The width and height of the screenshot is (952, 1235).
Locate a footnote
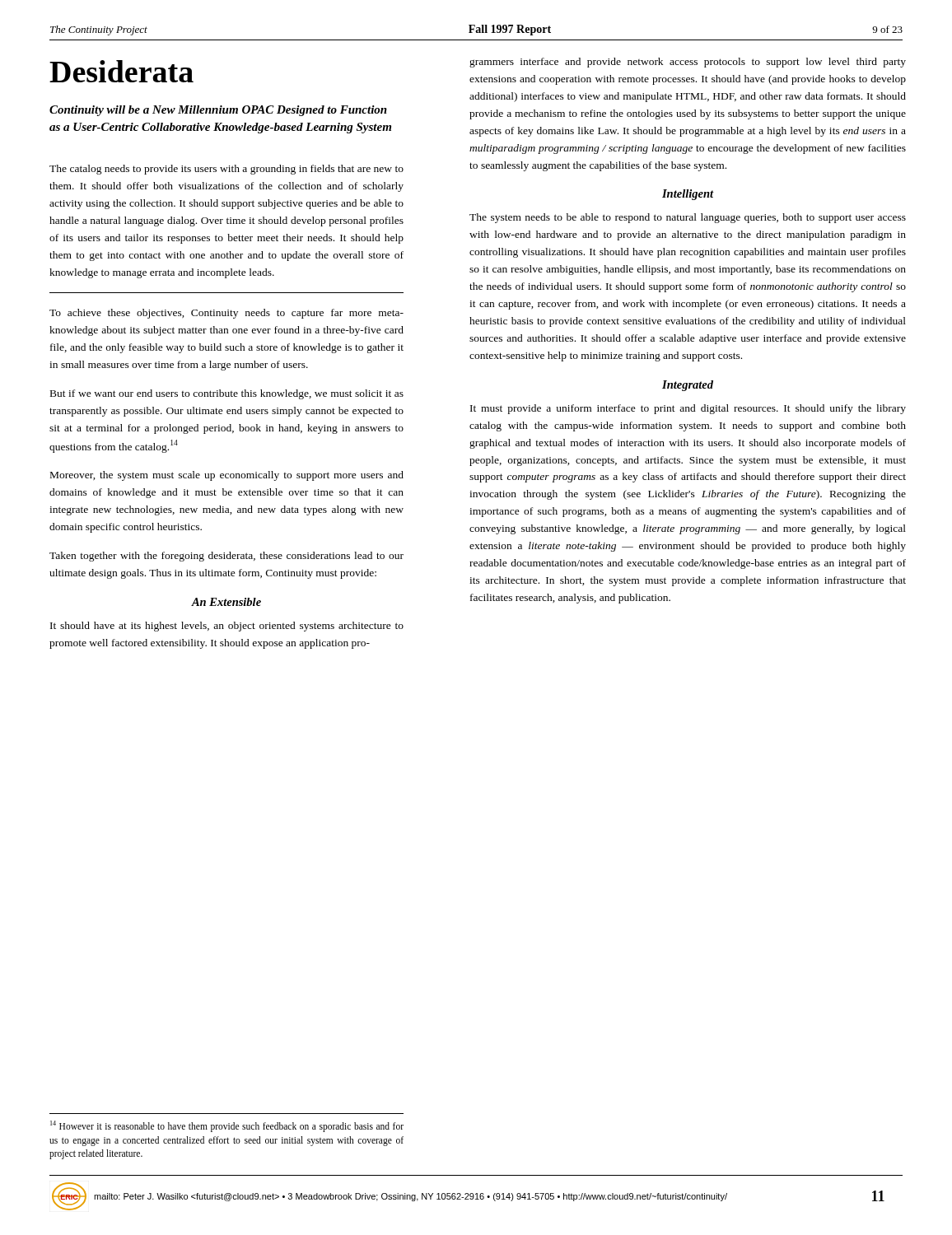[x=226, y=1140]
